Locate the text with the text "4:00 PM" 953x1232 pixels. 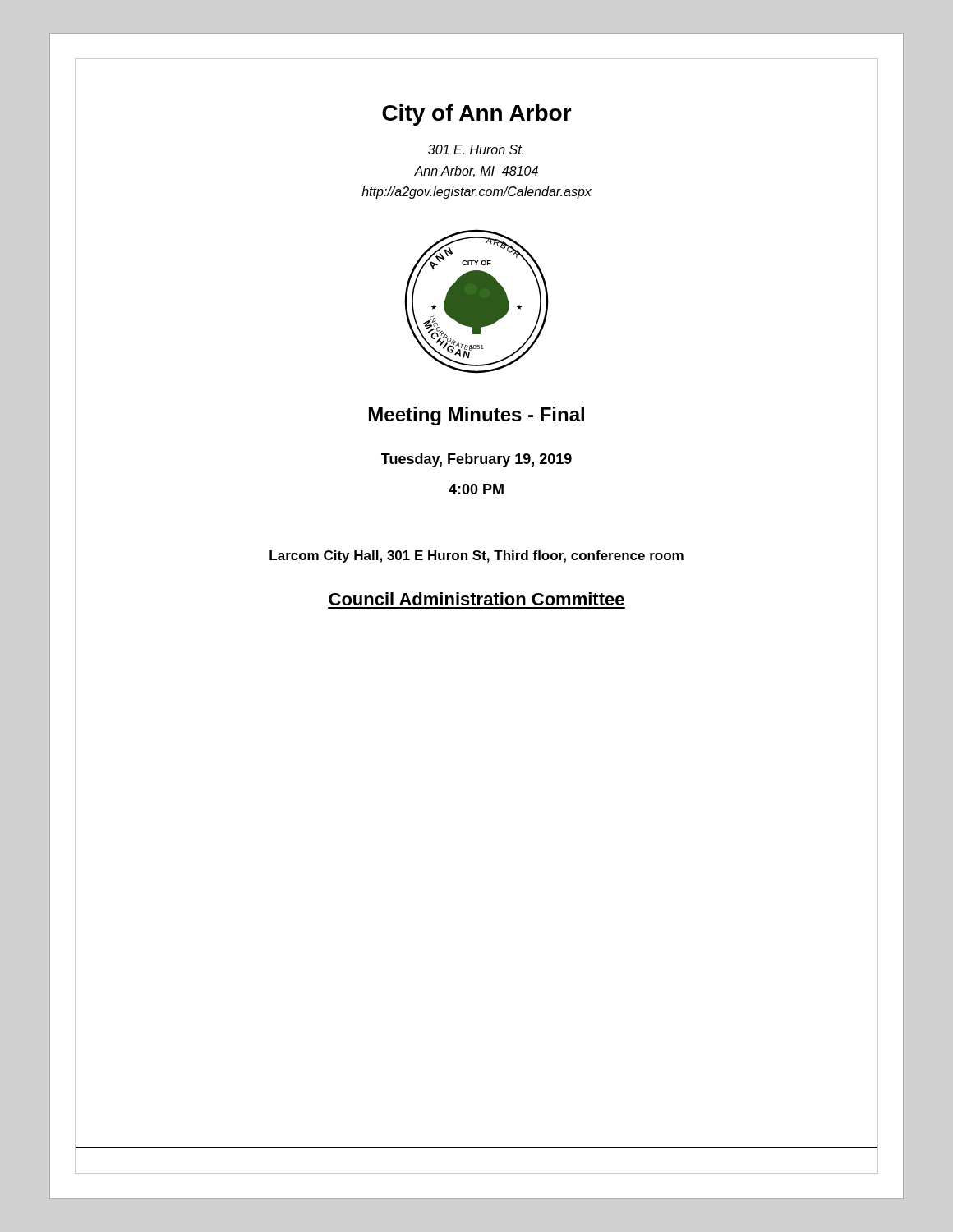pos(476,490)
